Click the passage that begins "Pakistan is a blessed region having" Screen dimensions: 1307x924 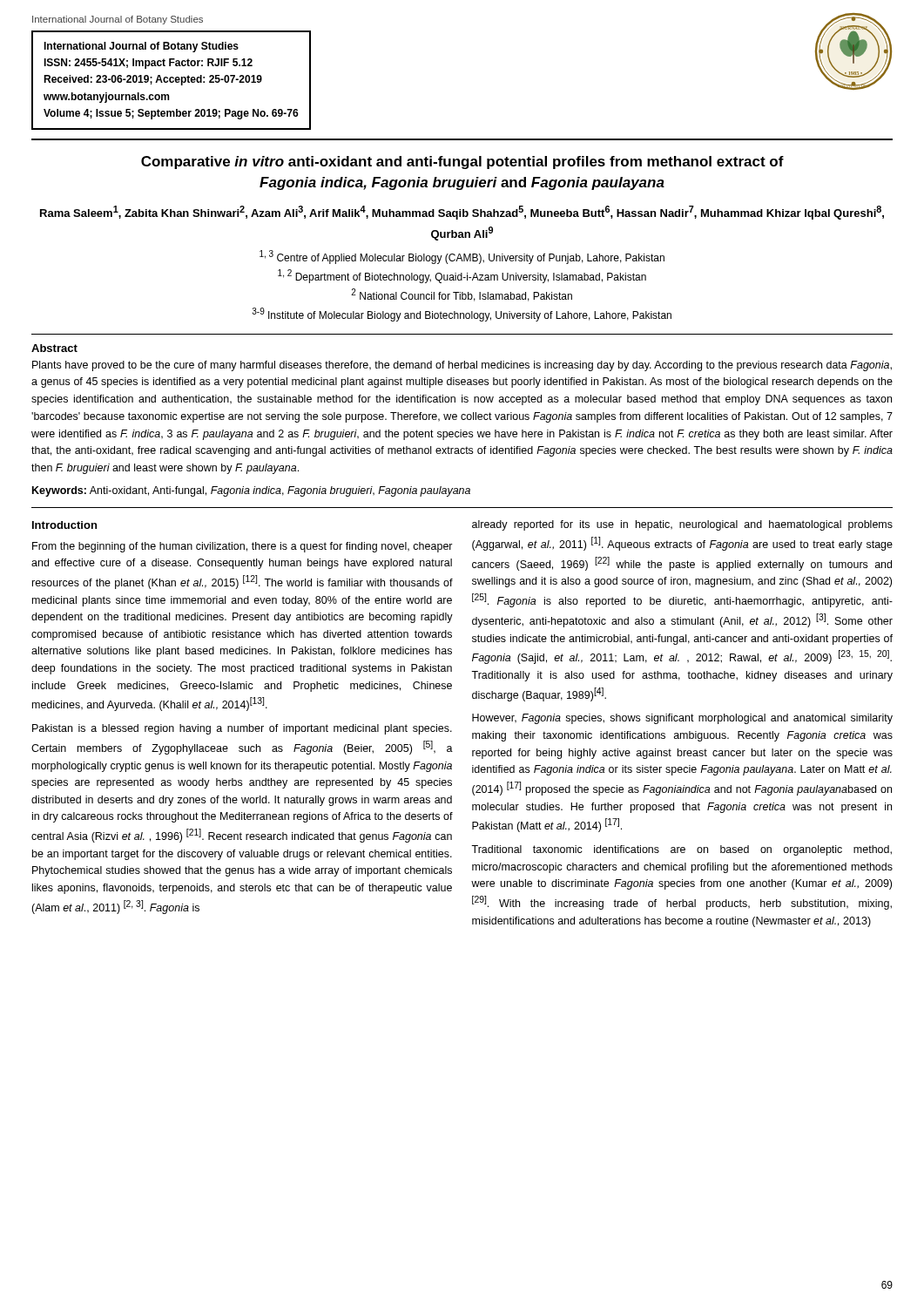[242, 818]
